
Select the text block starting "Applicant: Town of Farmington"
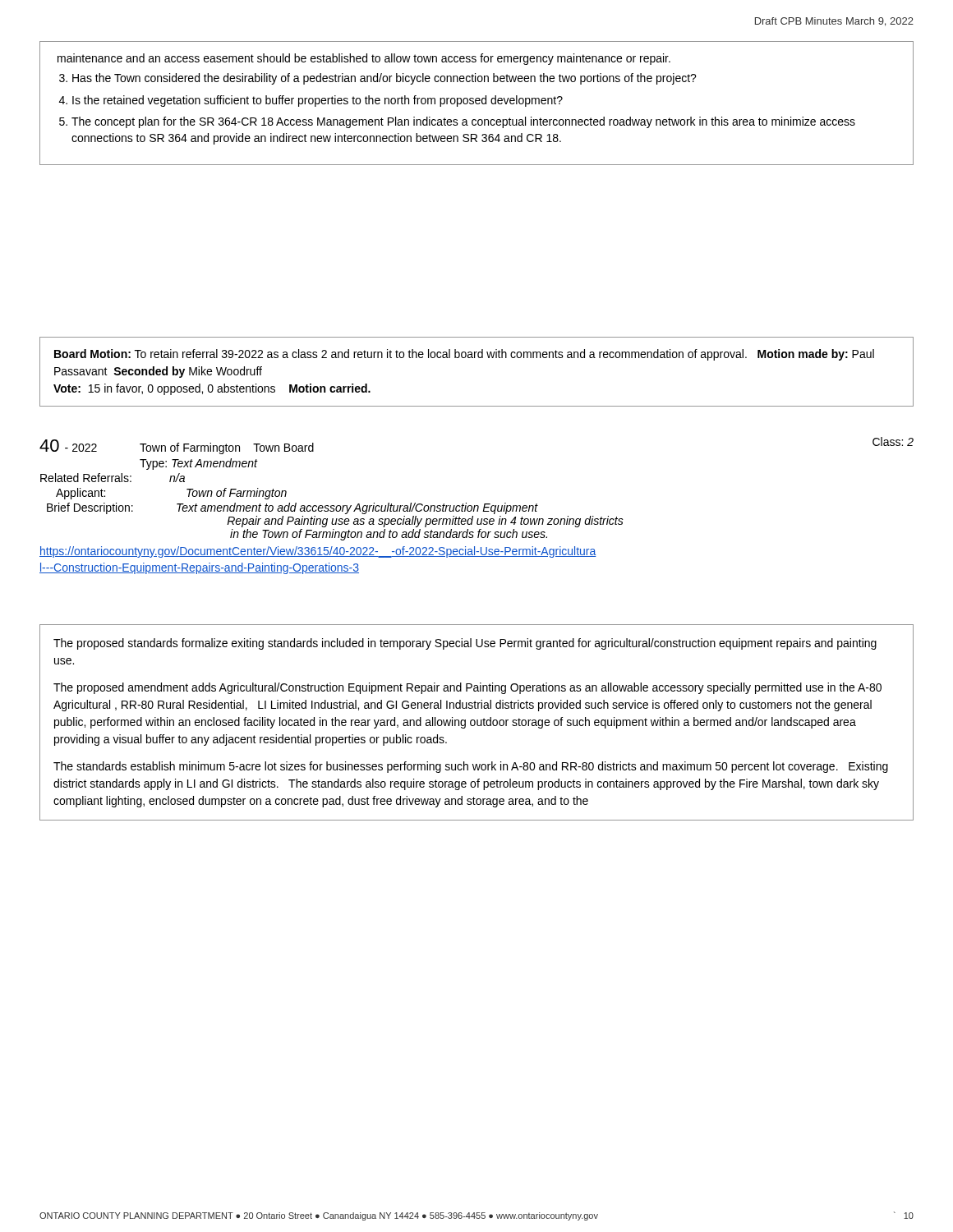point(80,493)
